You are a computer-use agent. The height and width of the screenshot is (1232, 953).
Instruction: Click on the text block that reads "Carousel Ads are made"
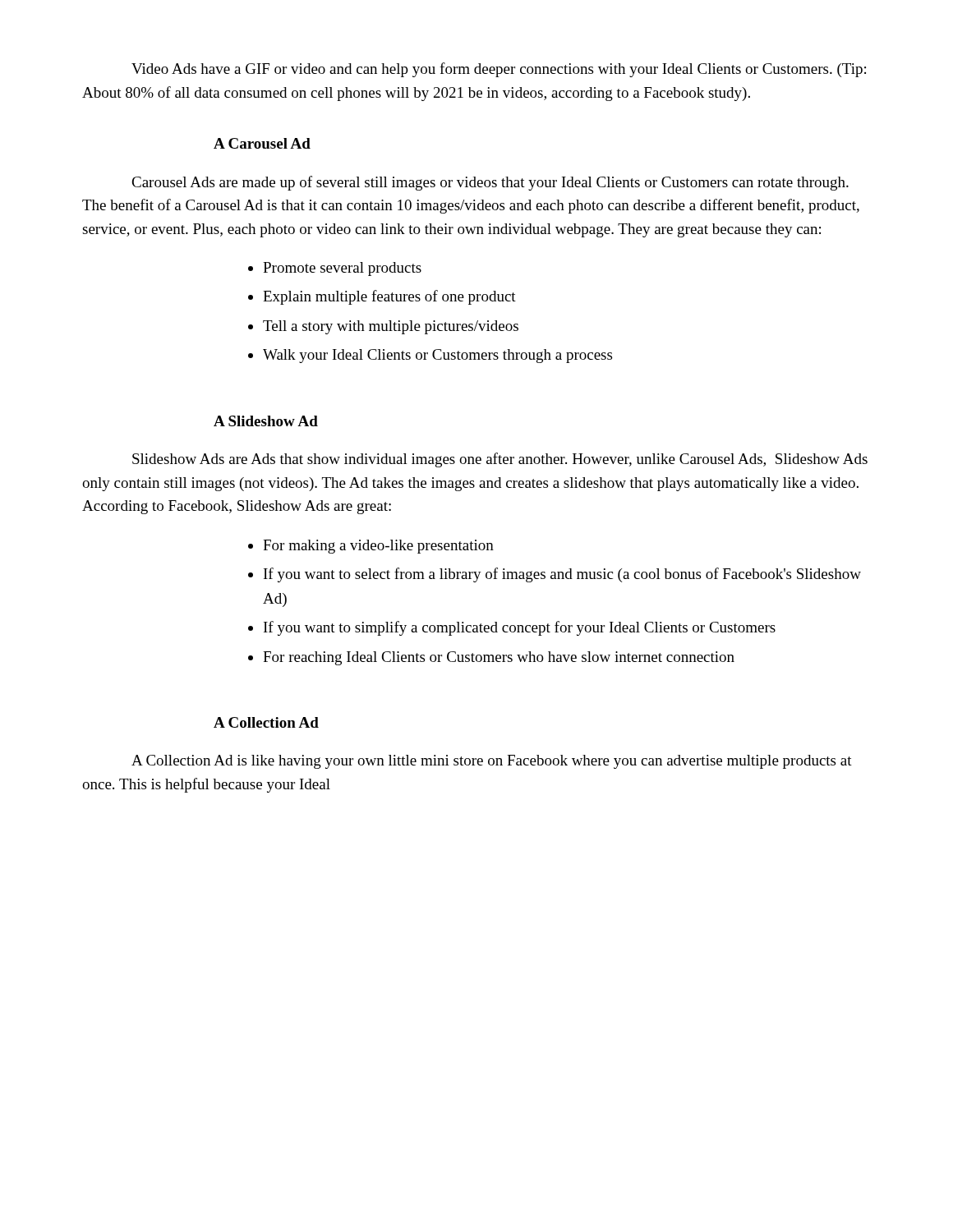click(471, 205)
